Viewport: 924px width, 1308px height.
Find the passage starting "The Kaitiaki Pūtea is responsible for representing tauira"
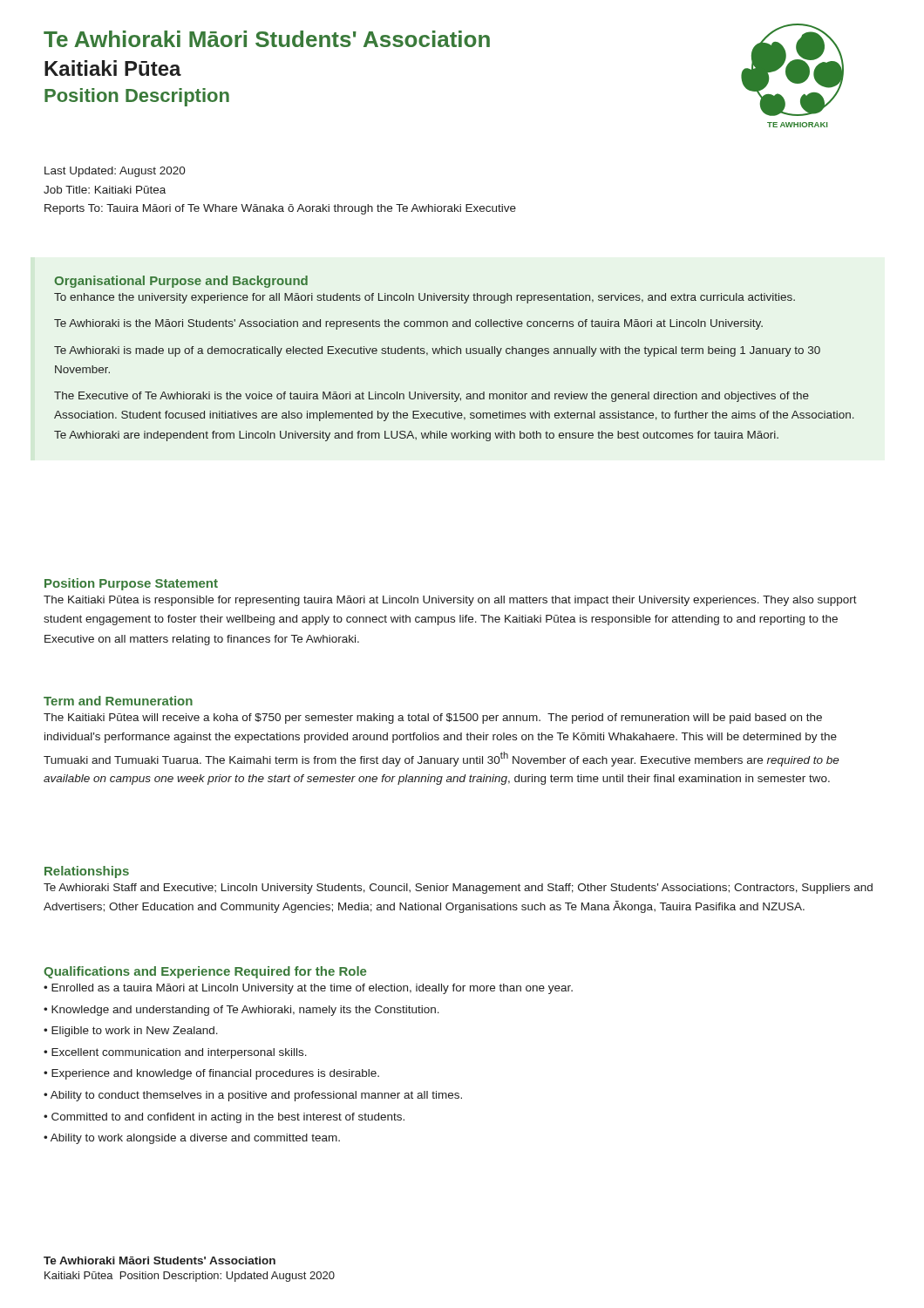coord(450,619)
